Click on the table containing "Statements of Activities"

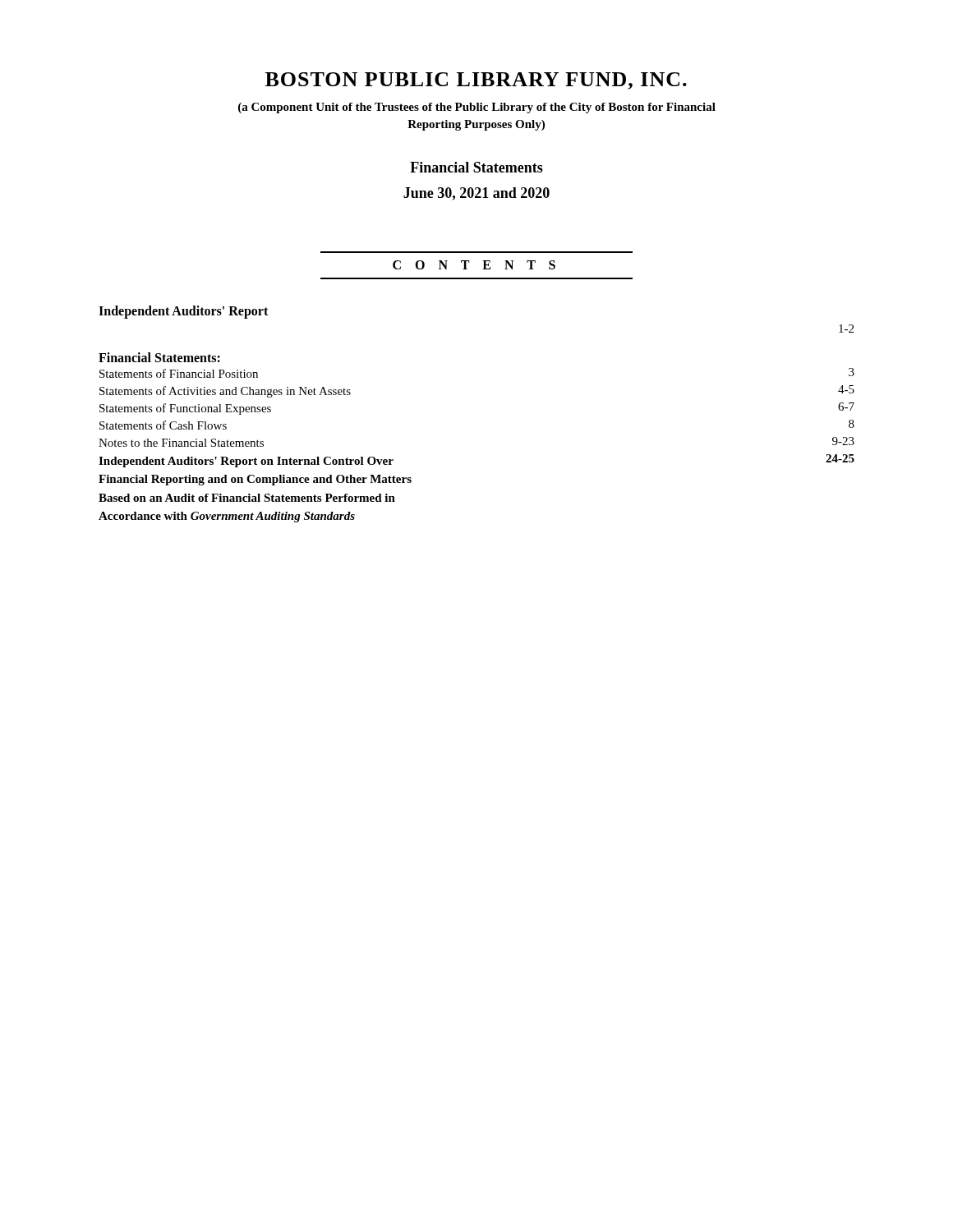476,415
